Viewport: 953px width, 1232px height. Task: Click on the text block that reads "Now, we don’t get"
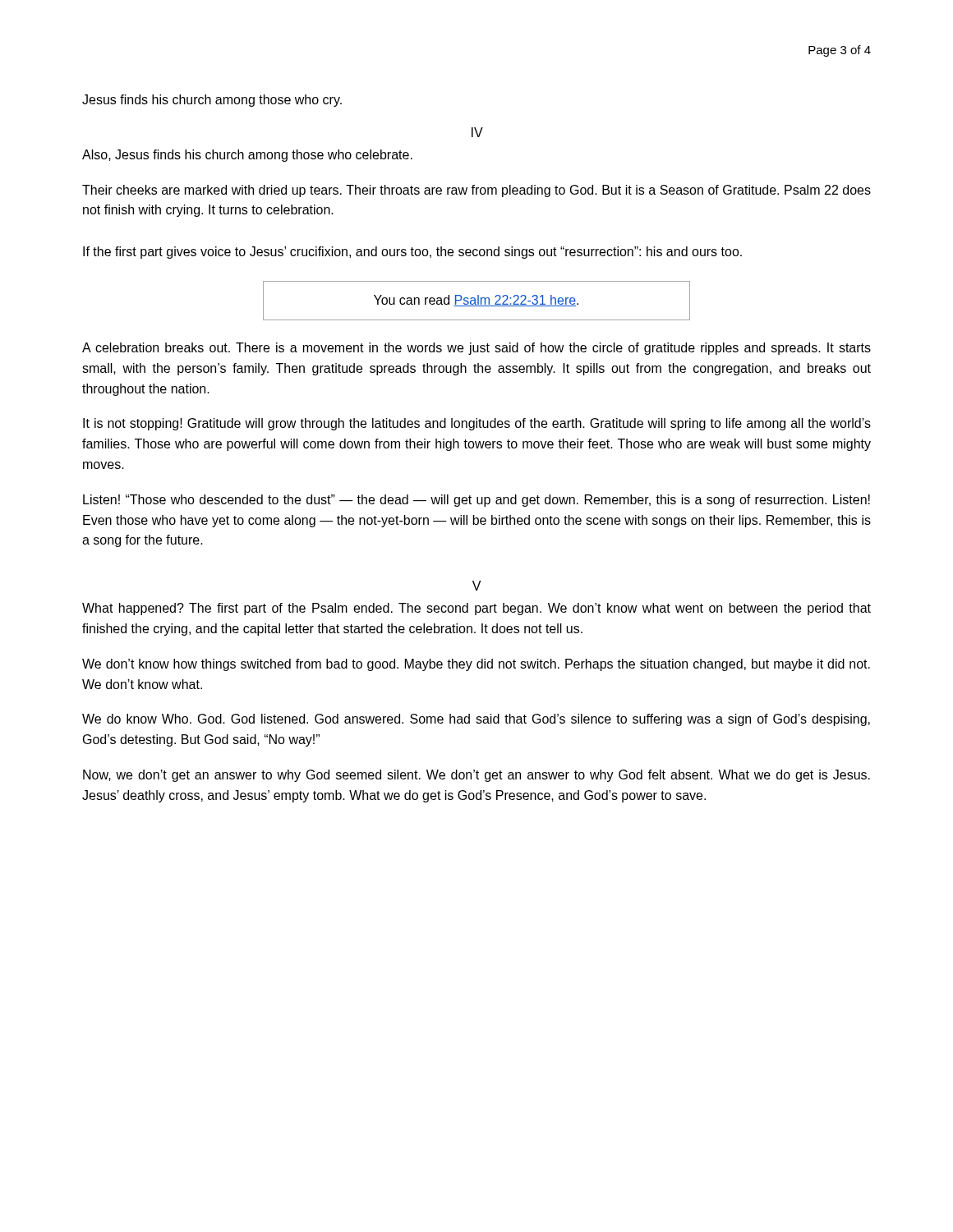point(476,785)
